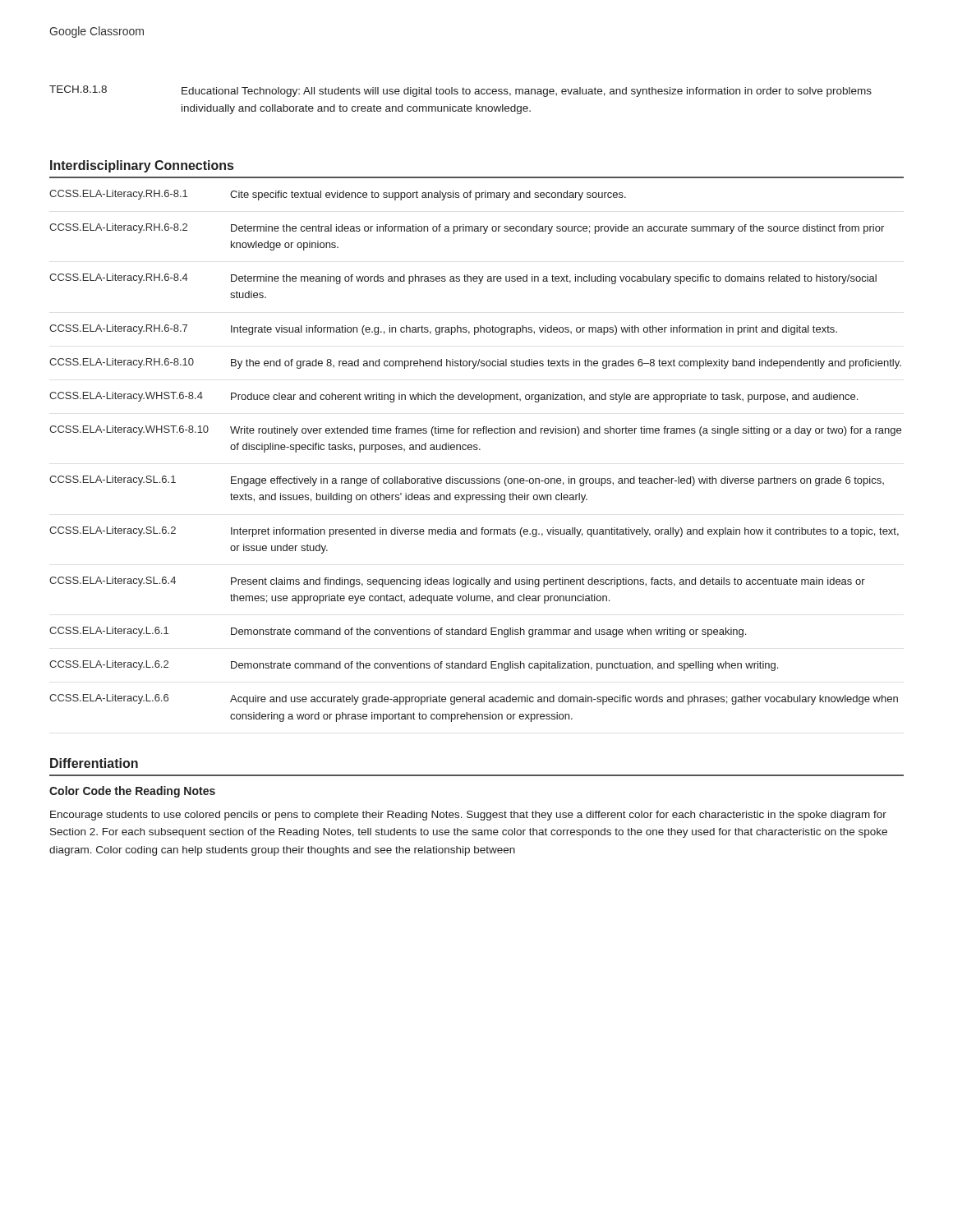
Task: Click on the passage starting "CCSS.ELA-Literacy.WHST.6-8.10 Write routinely over extended time frames (time"
Action: tap(476, 439)
